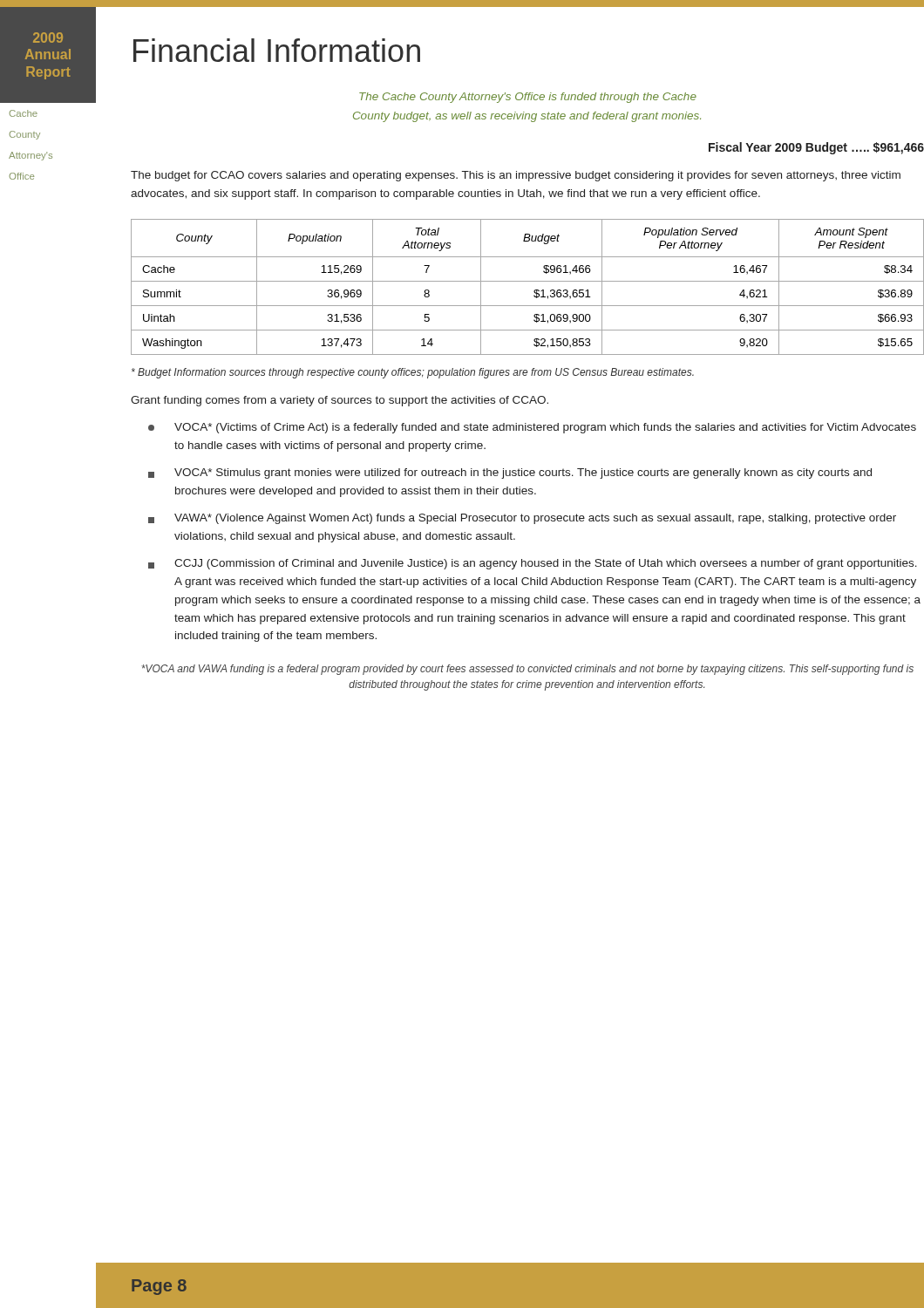Click on the footnote containing "Budget Information sources through"
This screenshot has height=1308, width=924.
pos(527,372)
